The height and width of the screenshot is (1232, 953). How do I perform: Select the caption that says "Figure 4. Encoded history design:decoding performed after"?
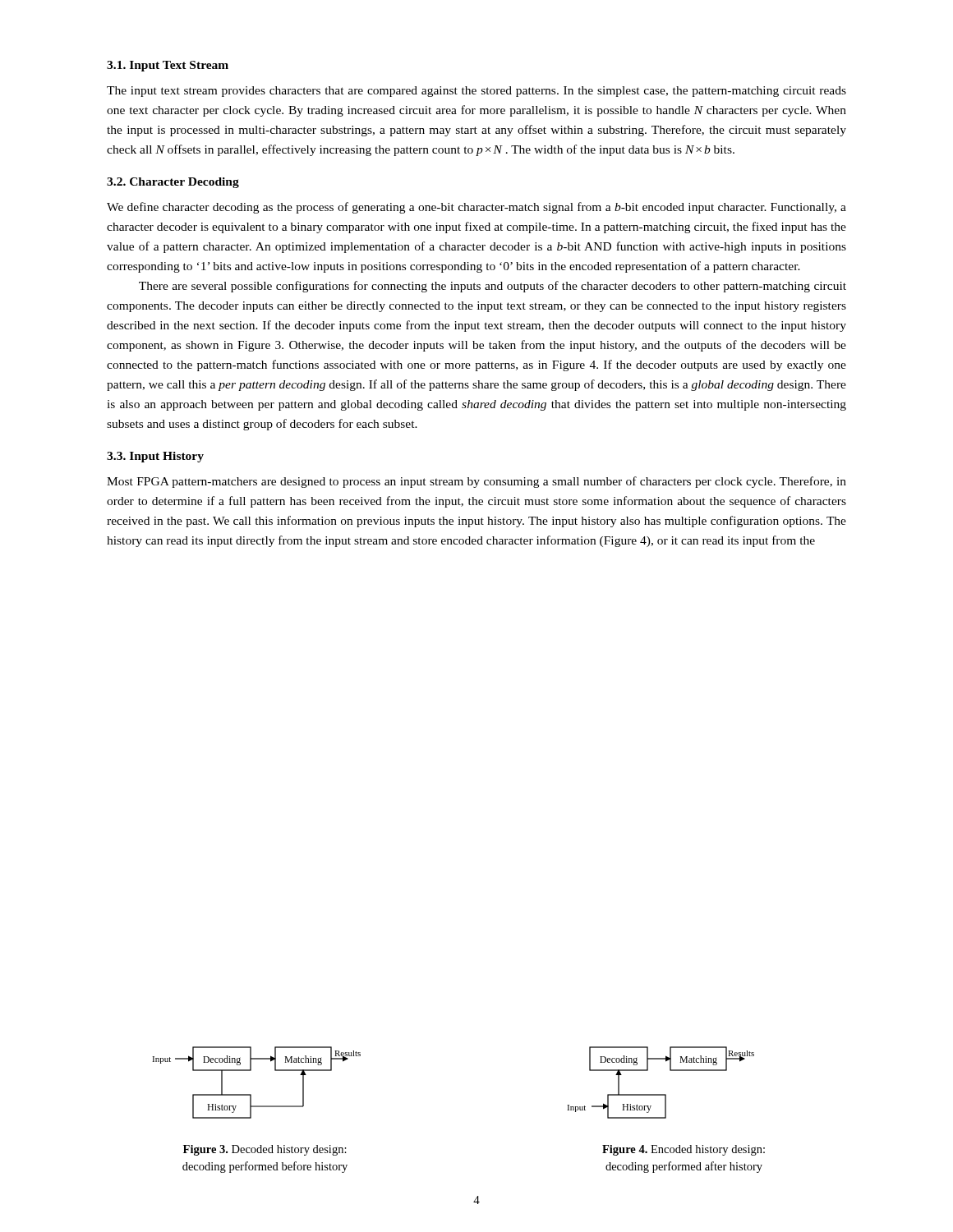tap(684, 1158)
